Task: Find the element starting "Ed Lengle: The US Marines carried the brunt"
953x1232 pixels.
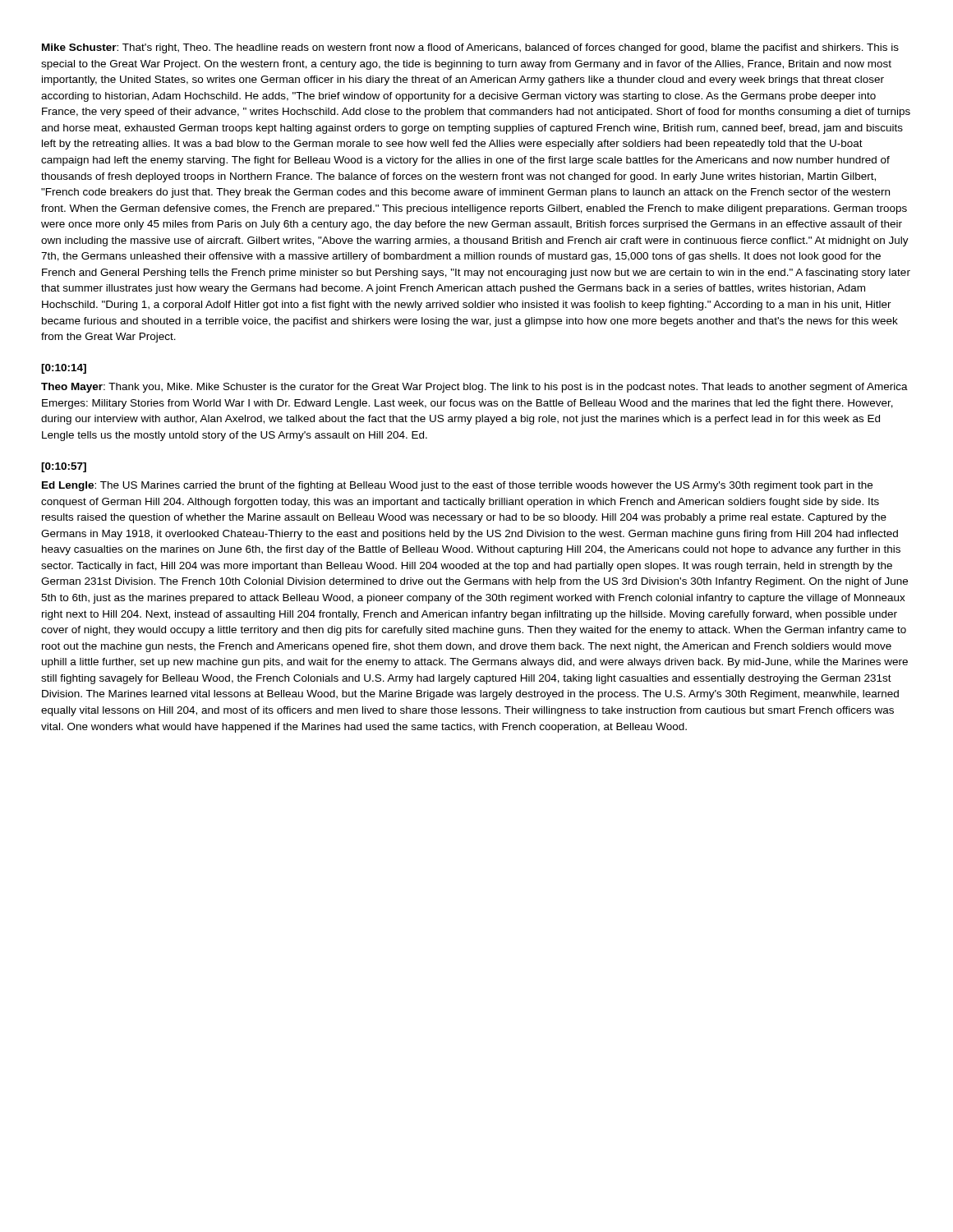Action: pos(476,606)
